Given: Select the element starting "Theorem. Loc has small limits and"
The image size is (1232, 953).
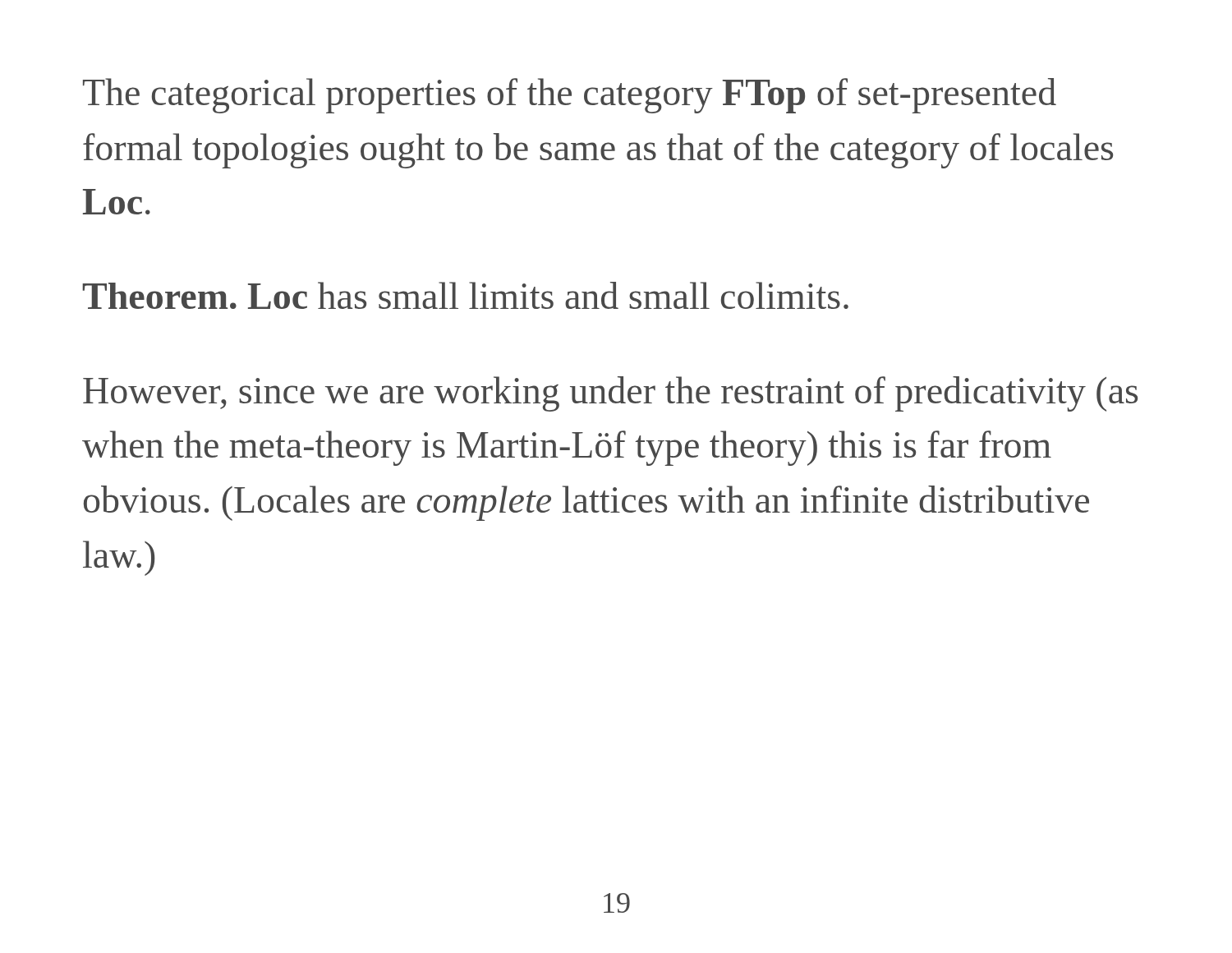Looking at the screenshot, I should point(466,296).
